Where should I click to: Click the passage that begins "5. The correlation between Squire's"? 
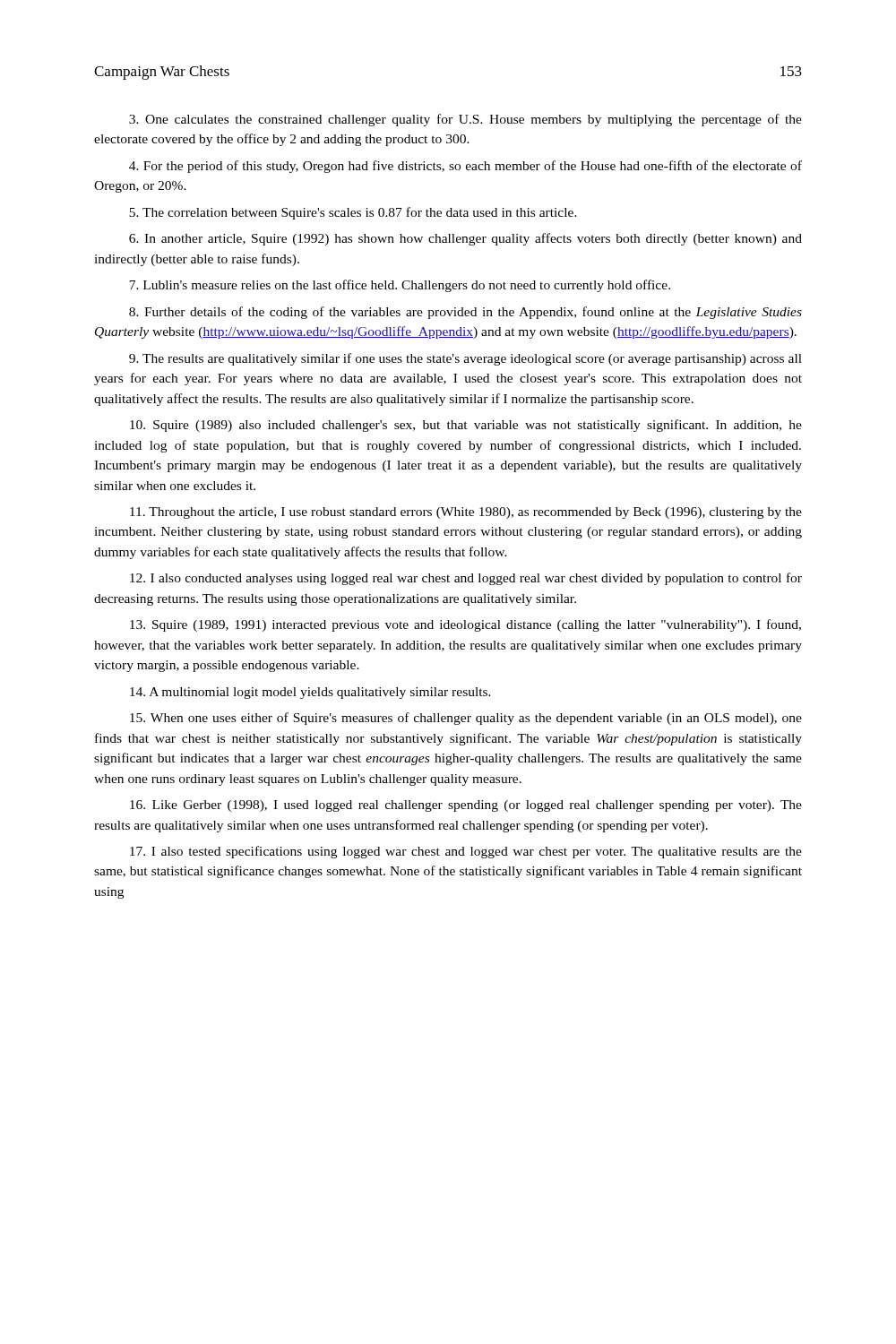[x=448, y=212]
